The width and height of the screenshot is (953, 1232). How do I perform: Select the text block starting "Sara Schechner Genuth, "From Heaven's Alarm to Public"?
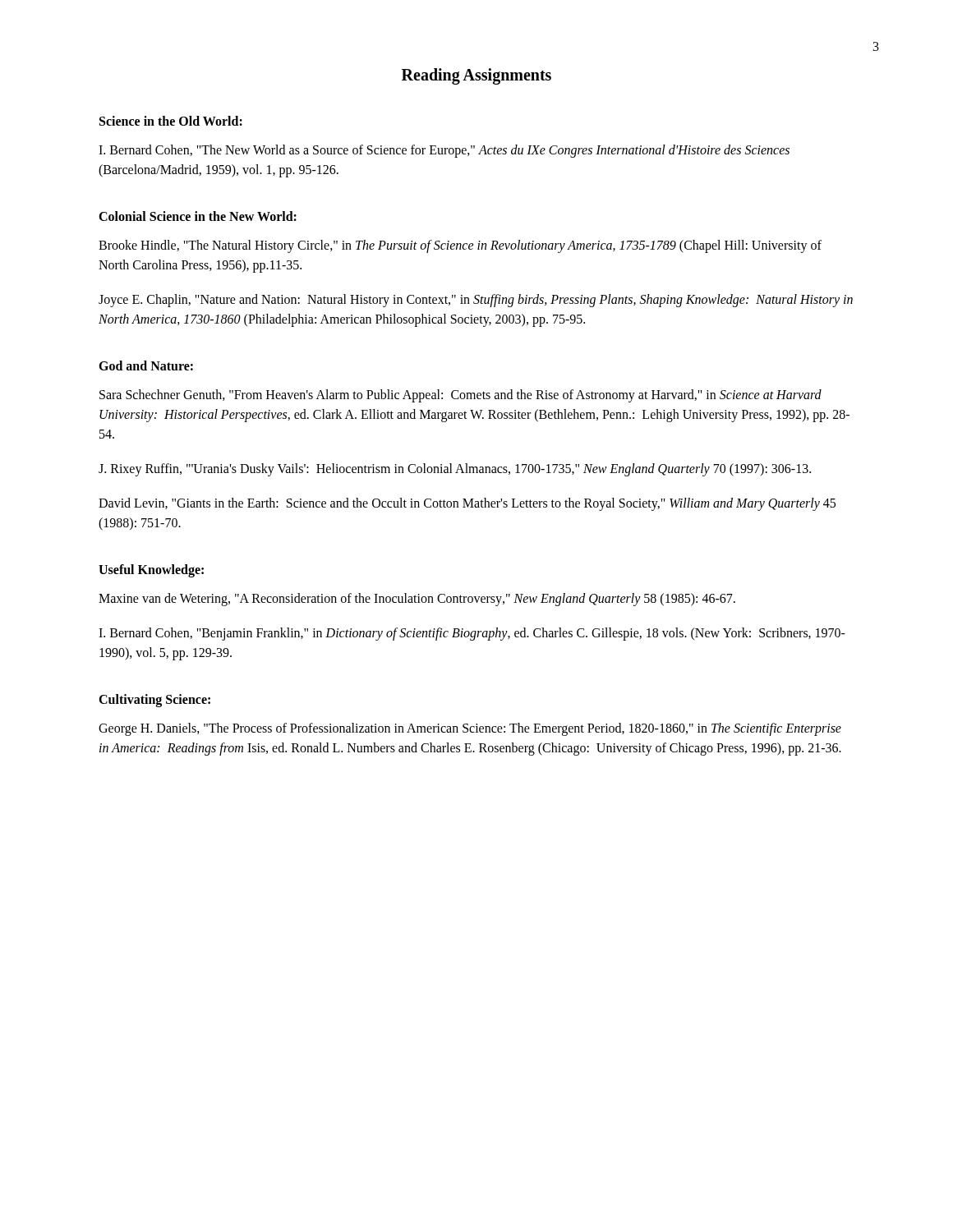(474, 414)
